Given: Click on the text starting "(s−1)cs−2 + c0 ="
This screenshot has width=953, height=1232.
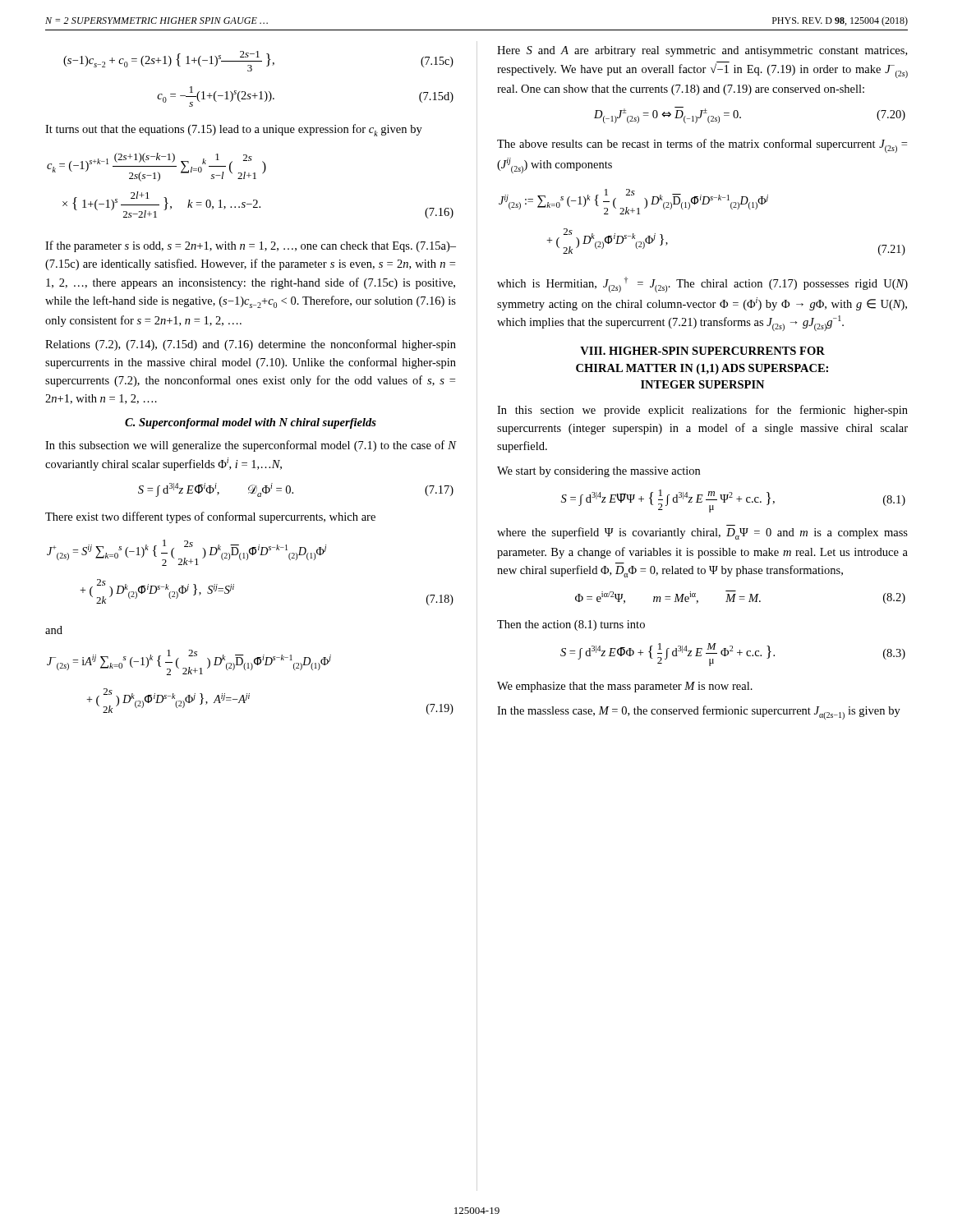Looking at the screenshot, I should click(x=251, y=61).
